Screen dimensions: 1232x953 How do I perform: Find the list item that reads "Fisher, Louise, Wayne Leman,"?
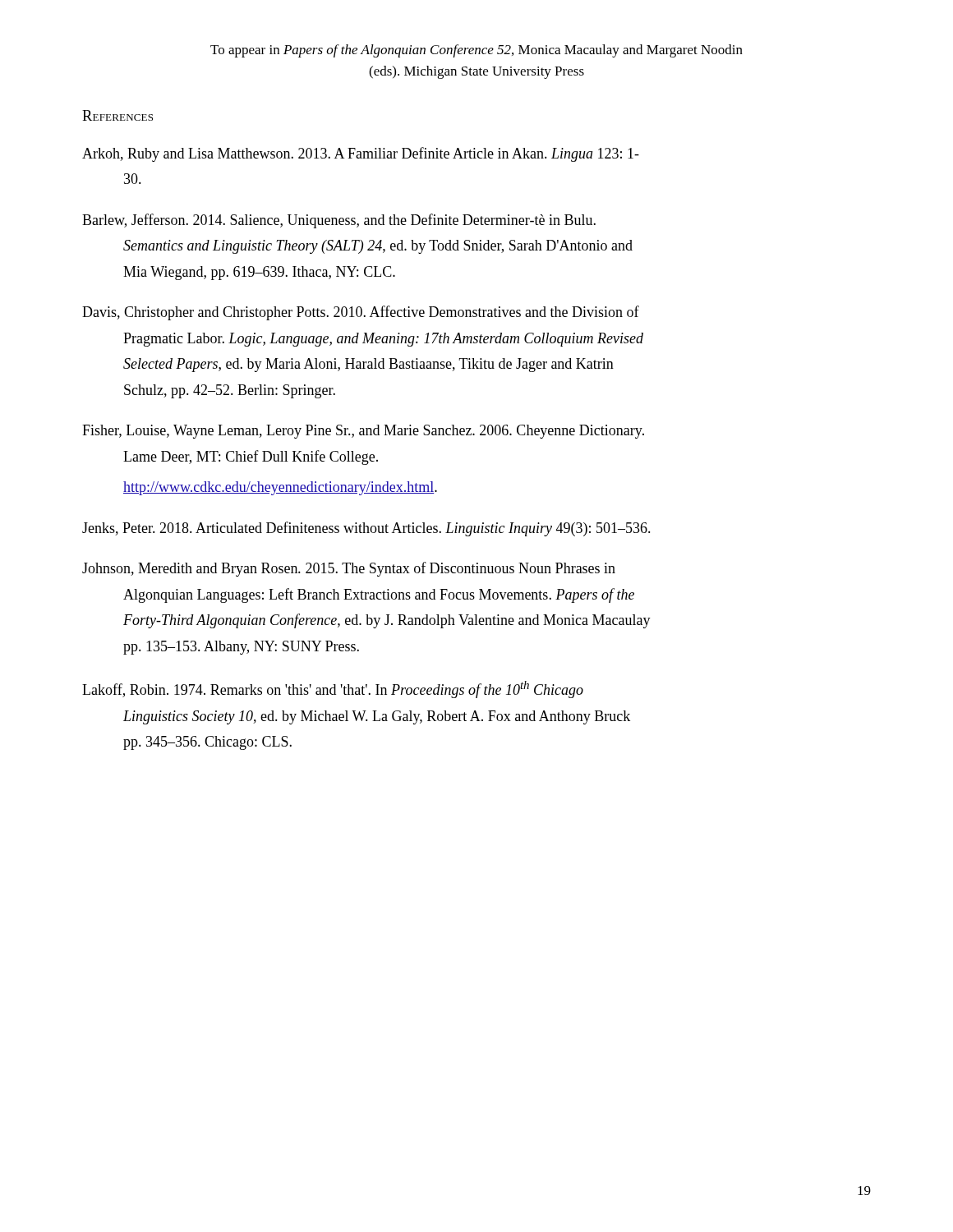pos(476,444)
